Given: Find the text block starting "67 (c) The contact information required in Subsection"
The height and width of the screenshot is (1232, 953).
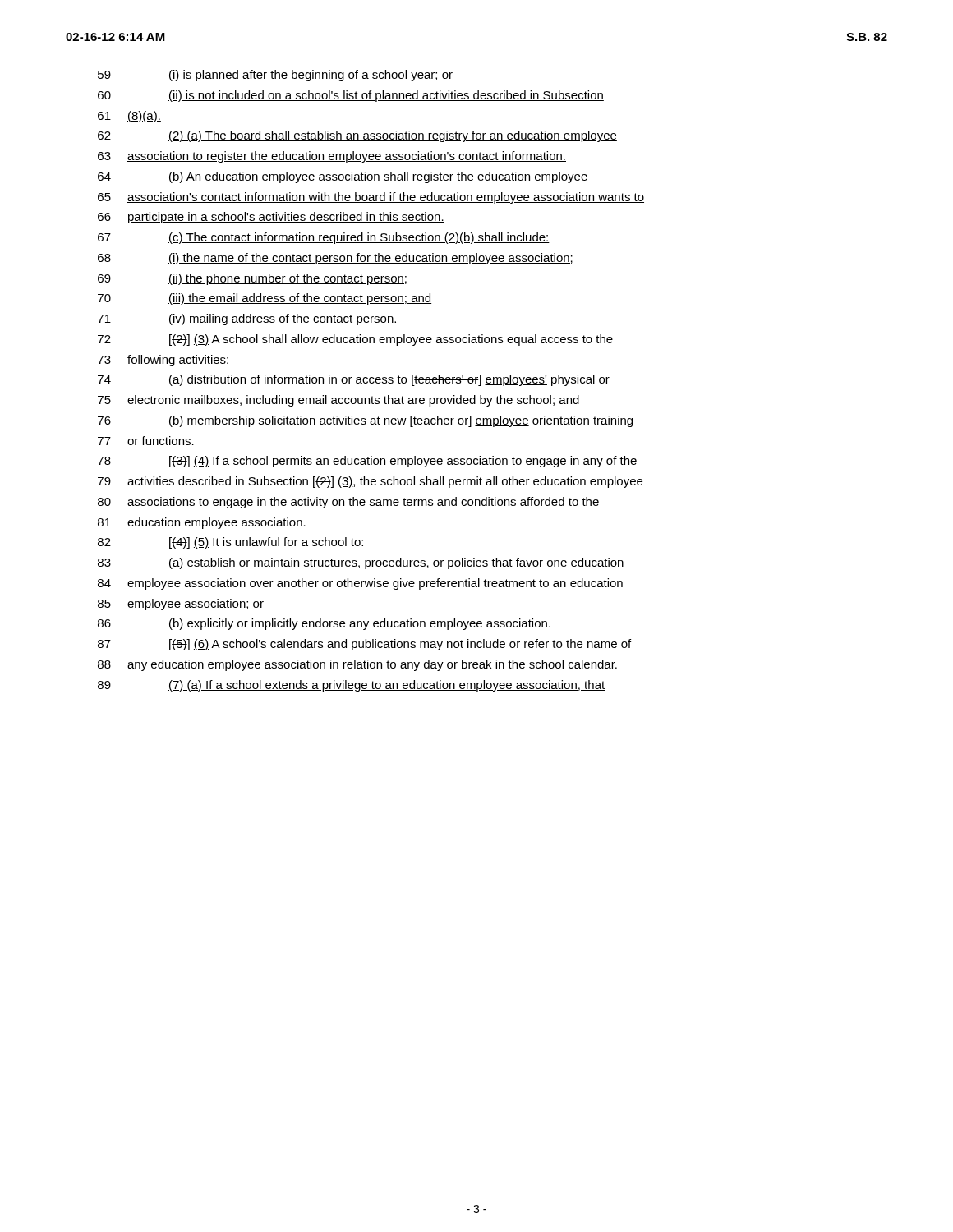Looking at the screenshot, I should coord(476,237).
